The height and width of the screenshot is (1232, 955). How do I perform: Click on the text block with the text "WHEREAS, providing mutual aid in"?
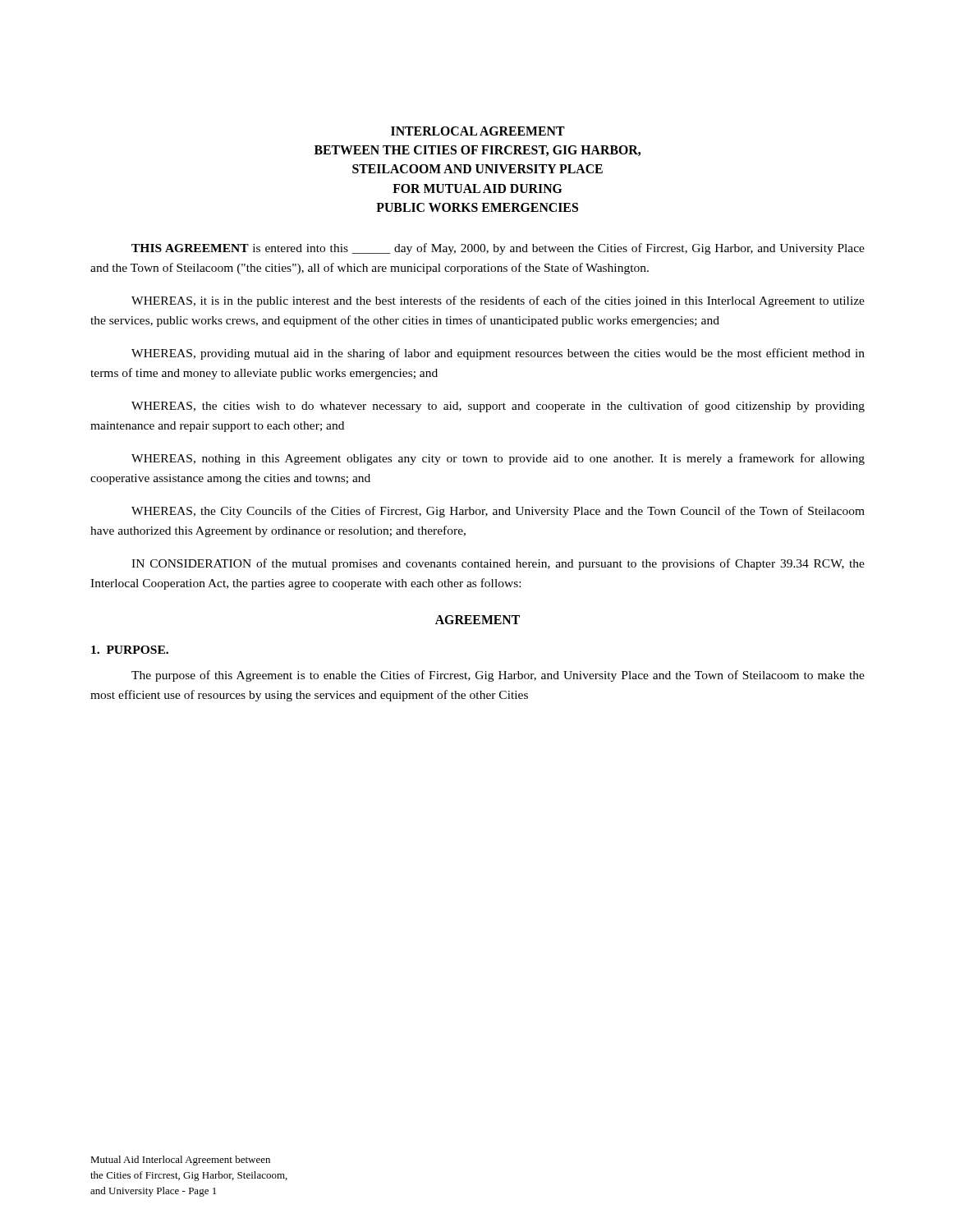pyautogui.click(x=478, y=363)
